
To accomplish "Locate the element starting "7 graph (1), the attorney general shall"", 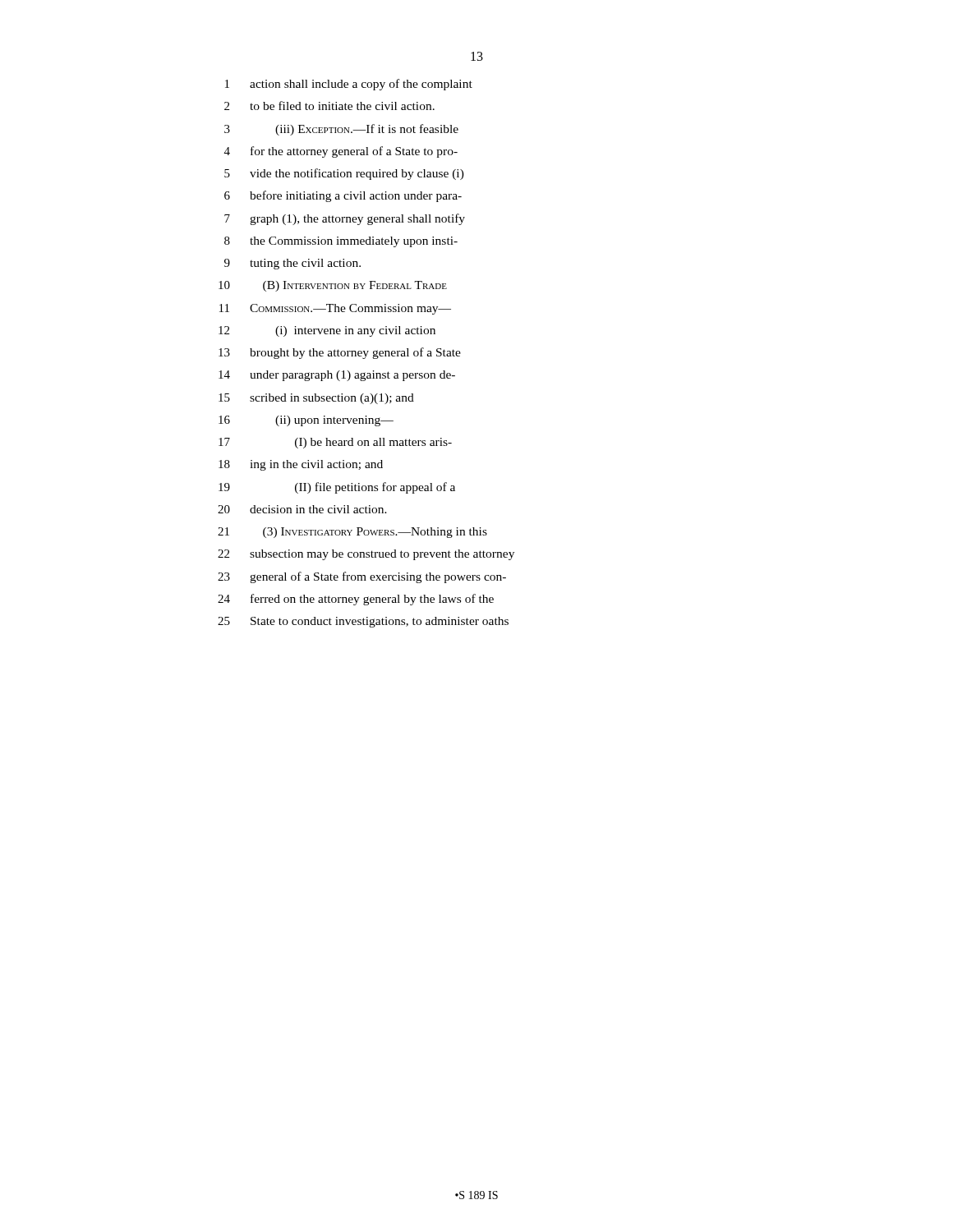I will pos(476,218).
